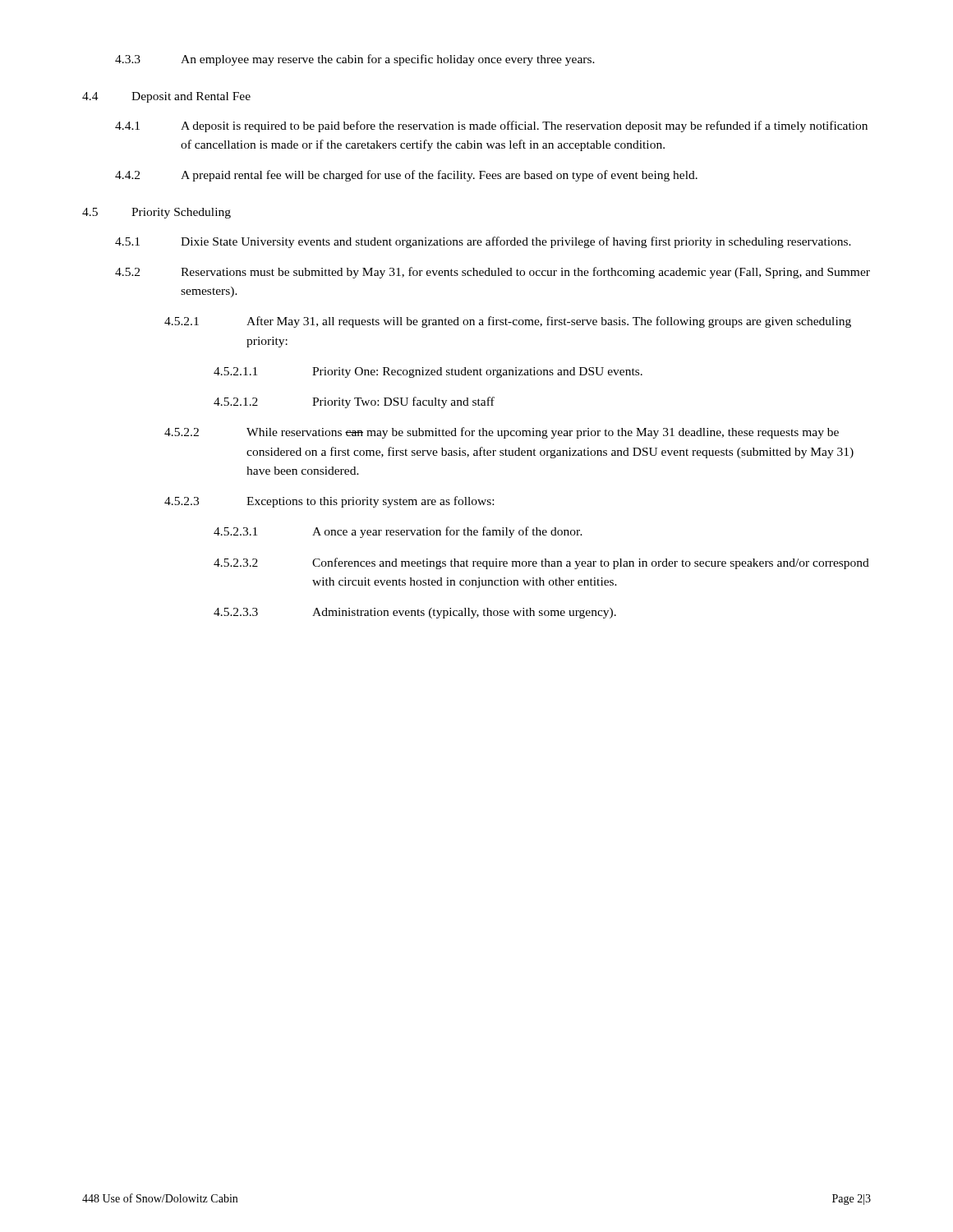Click on the element starting "4.5.2.3.3 Administration events (typically, those with some"
This screenshot has height=1232, width=953.
542,612
